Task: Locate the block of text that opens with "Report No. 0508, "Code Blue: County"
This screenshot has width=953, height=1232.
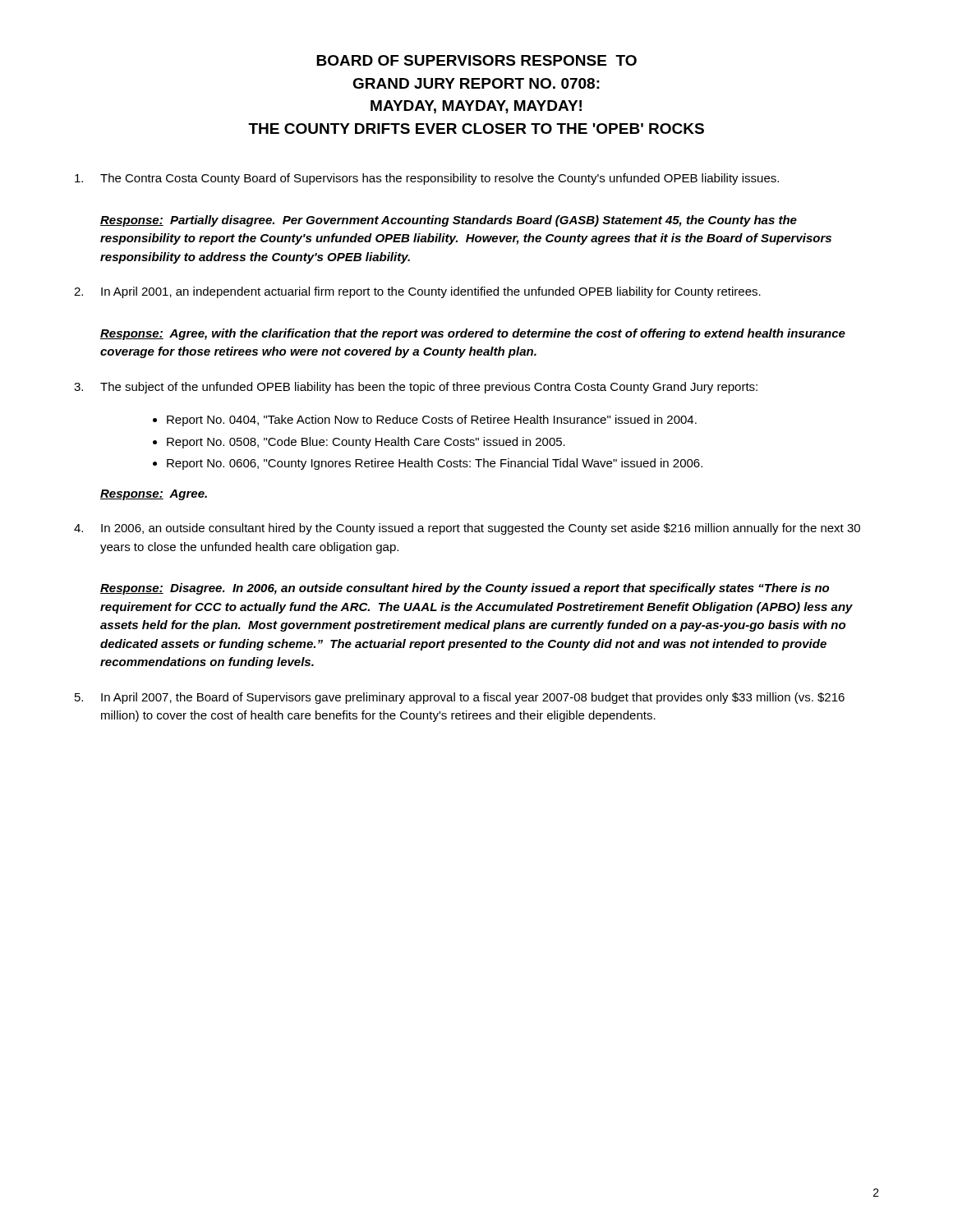Action: pyautogui.click(x=366, y=441)
